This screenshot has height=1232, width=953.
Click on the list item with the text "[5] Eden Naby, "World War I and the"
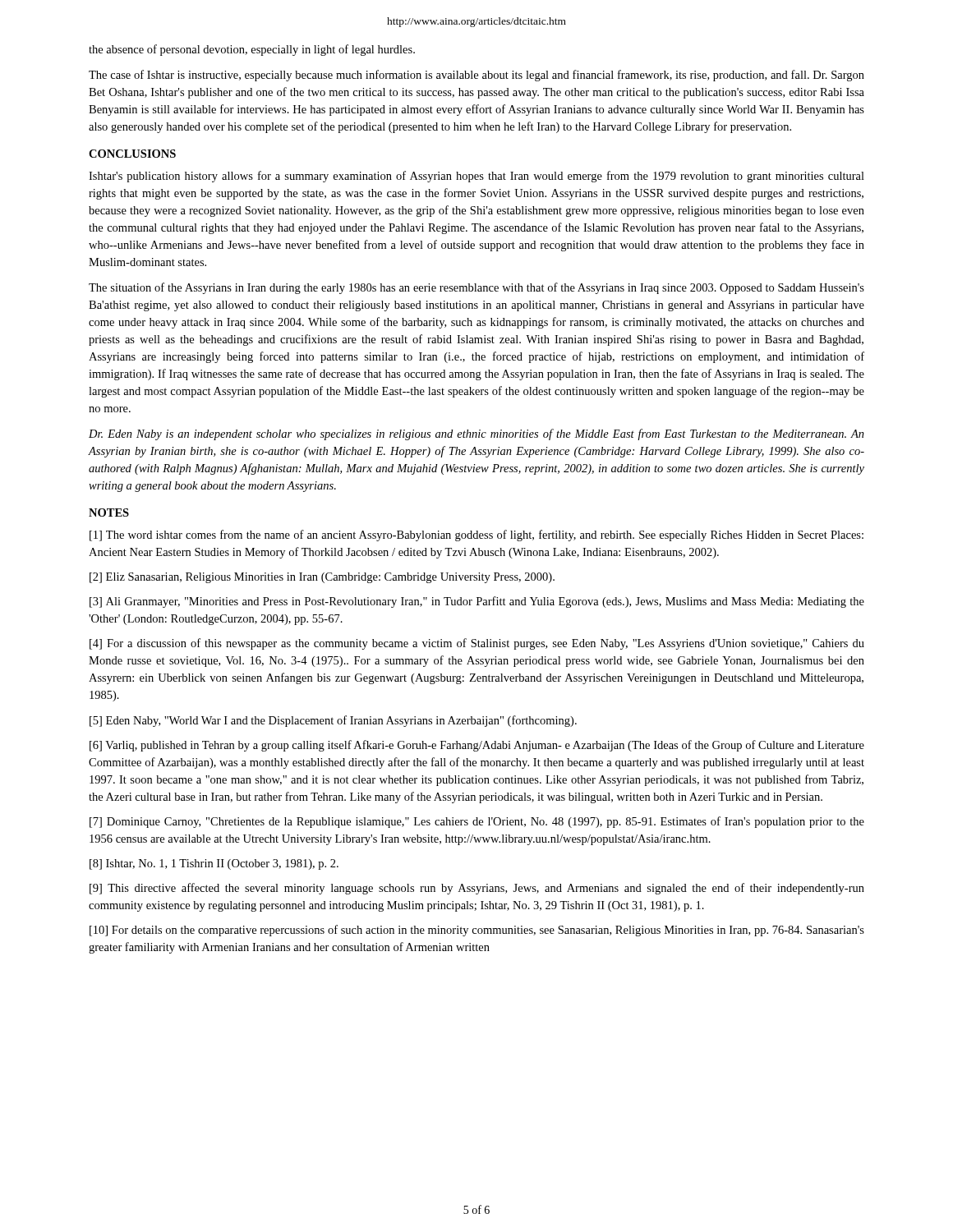pyautogui.click(x=476, y=720)
